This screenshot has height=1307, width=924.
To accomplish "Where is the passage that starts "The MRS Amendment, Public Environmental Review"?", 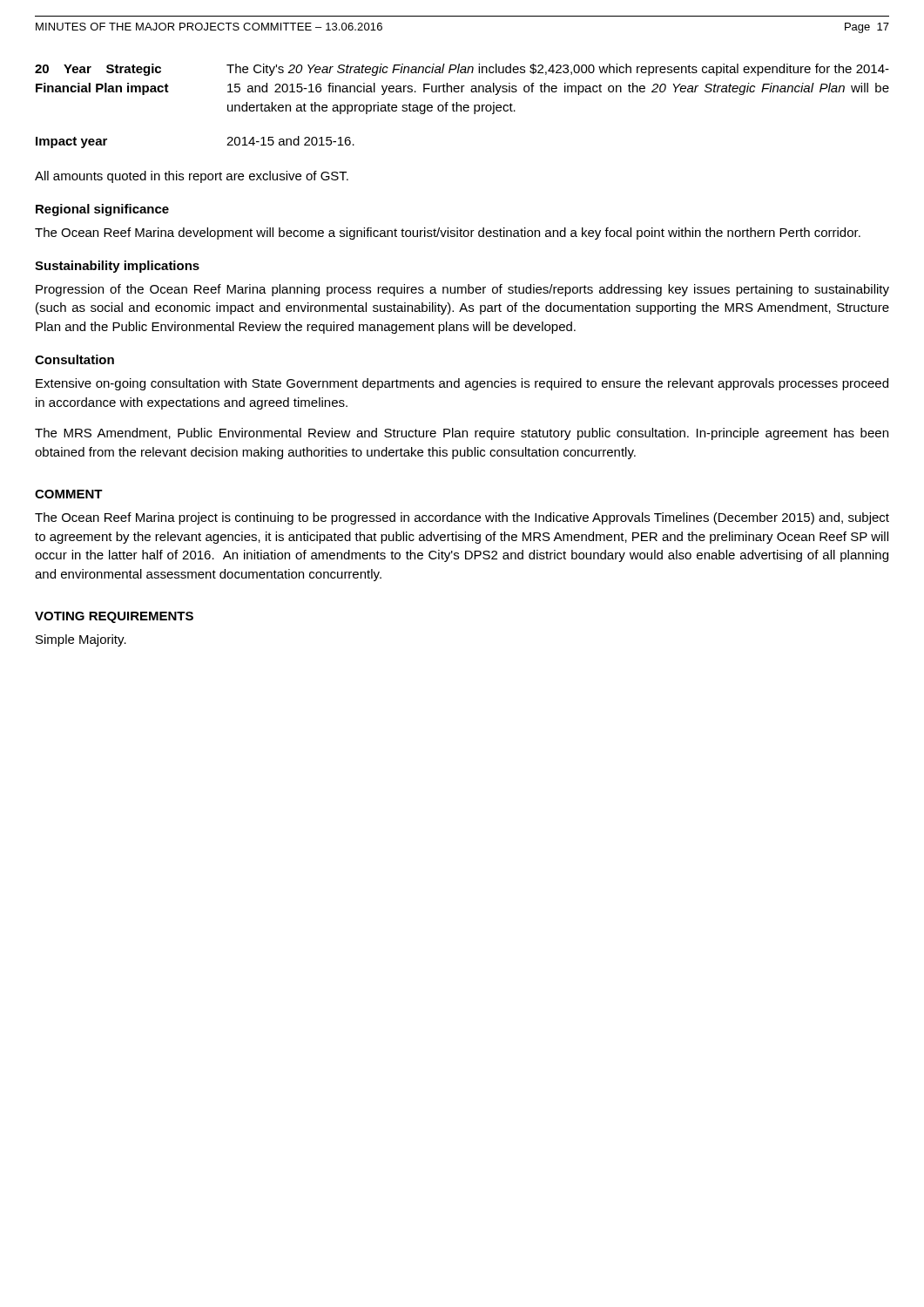I will tap(462, 442).
